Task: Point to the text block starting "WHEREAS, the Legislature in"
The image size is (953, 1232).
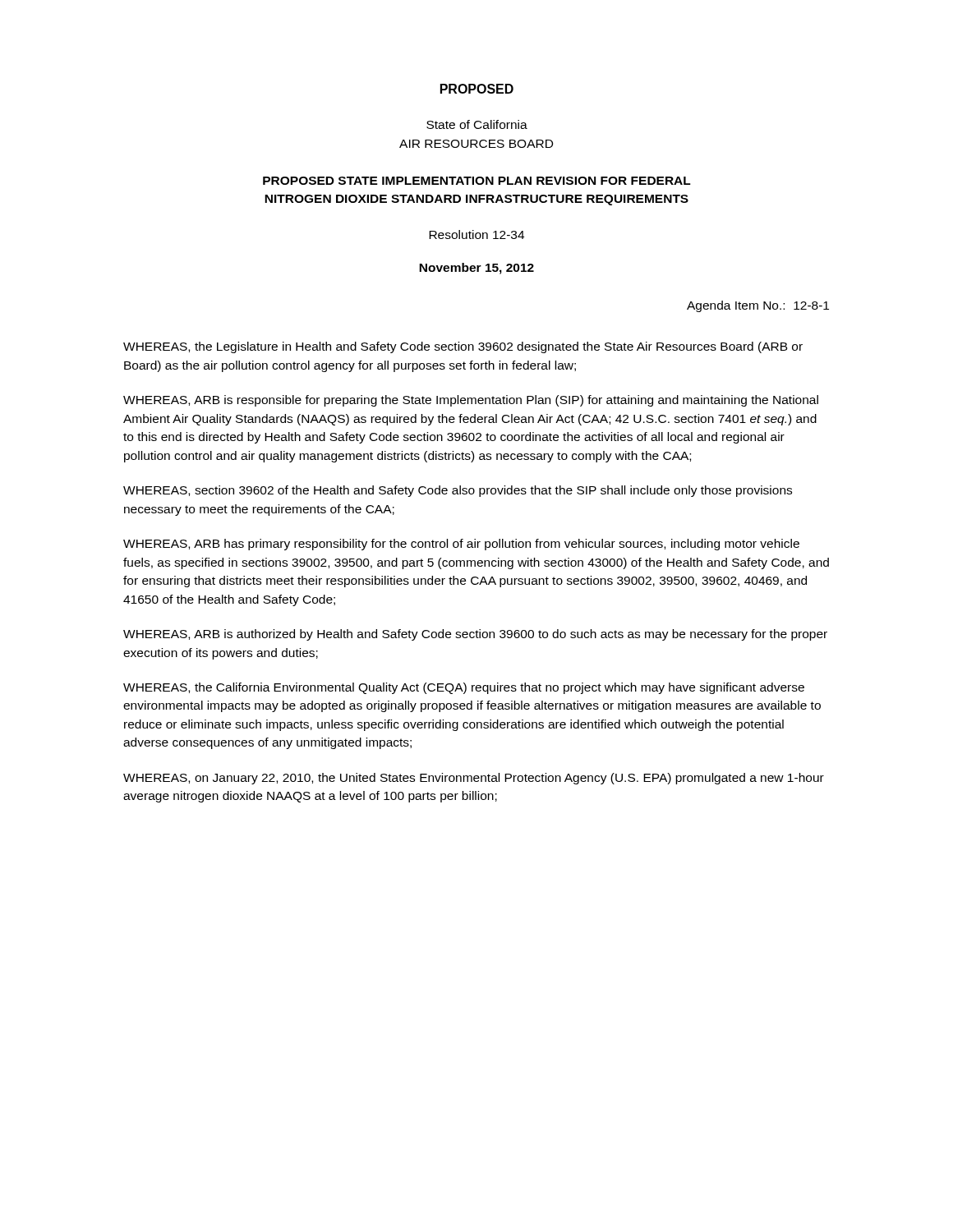Action: coord(463,356)
